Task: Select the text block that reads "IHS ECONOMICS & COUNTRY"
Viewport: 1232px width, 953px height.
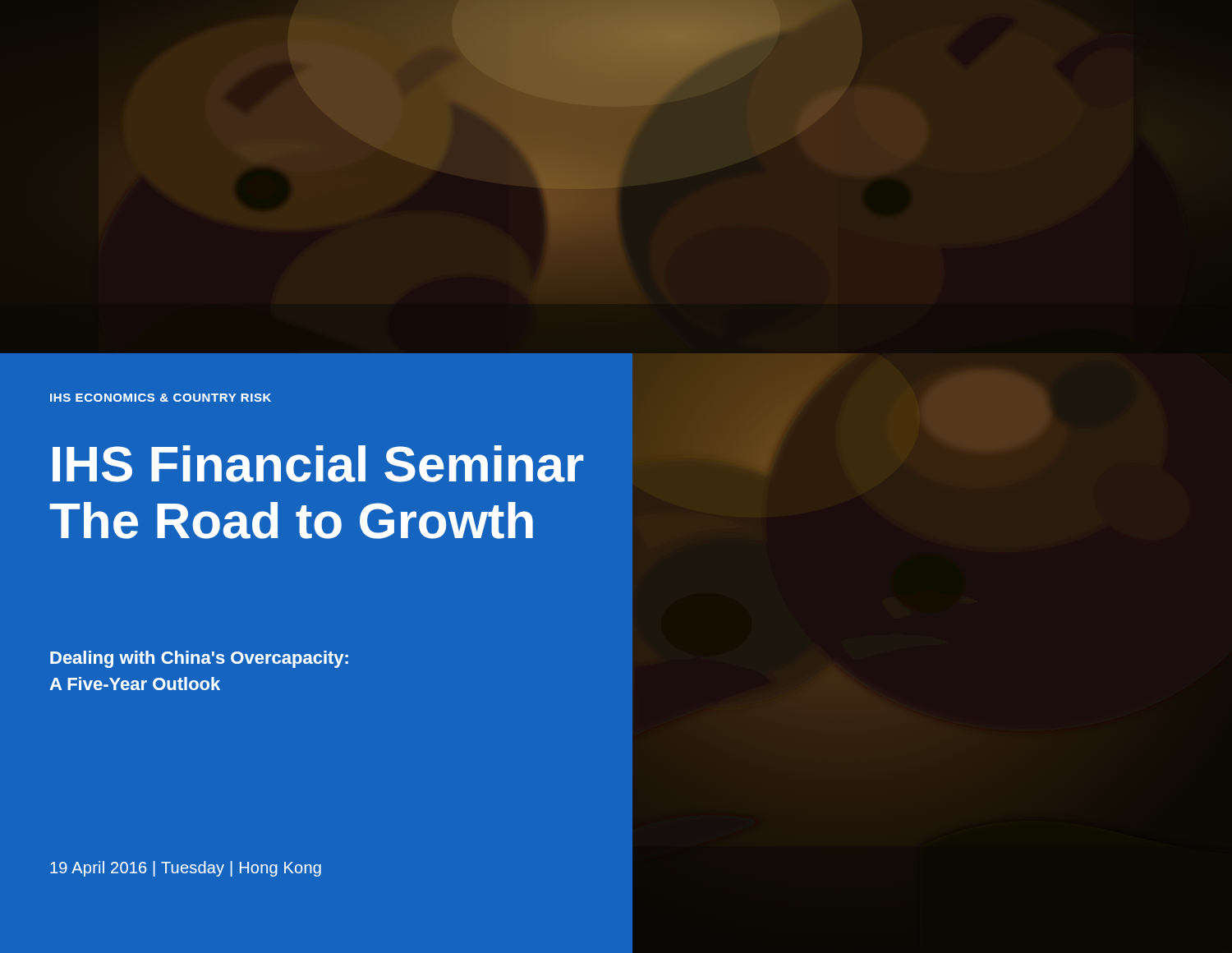Action: click(x=161, y=397)
